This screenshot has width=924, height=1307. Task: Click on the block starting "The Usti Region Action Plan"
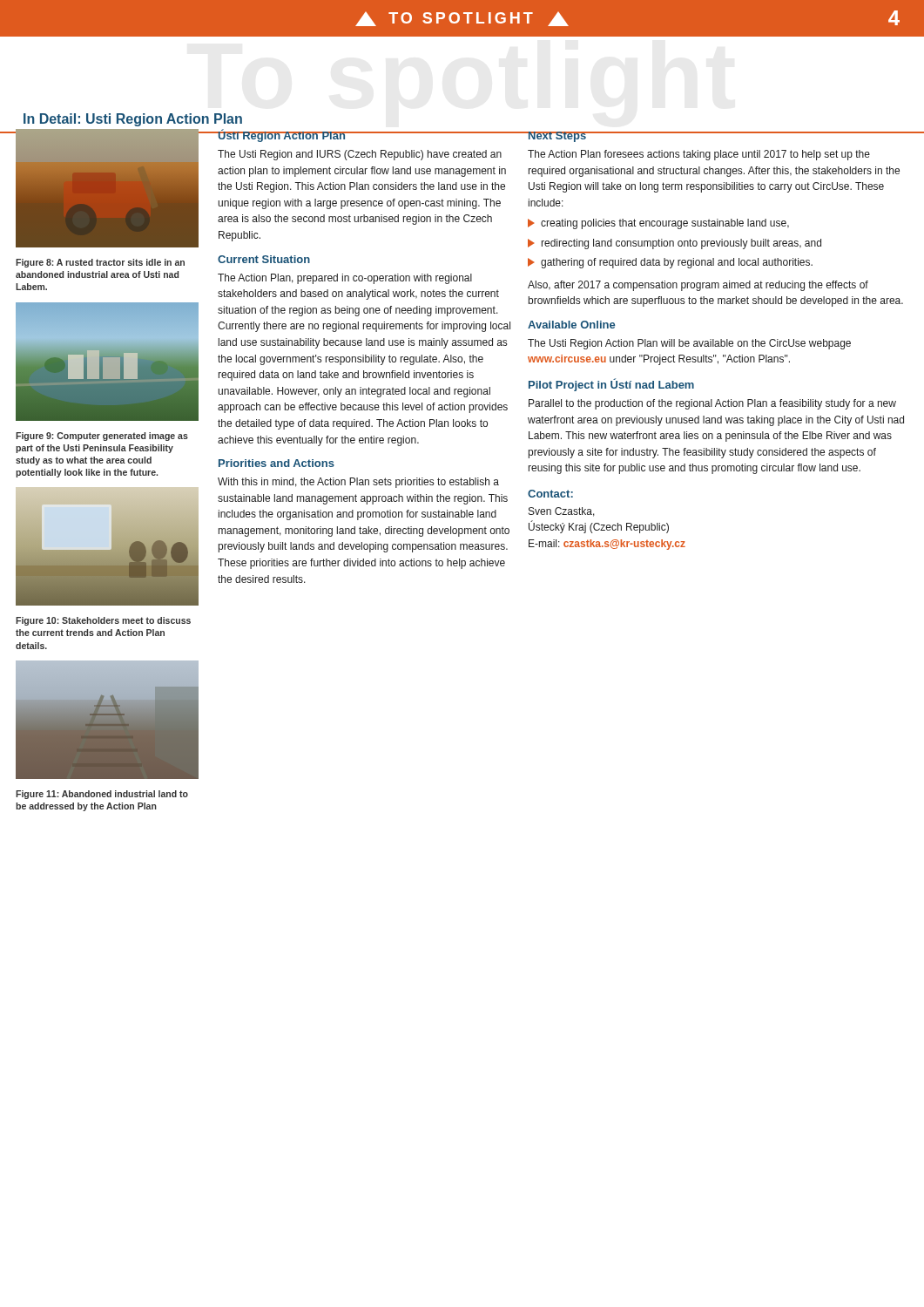[690, 351]
